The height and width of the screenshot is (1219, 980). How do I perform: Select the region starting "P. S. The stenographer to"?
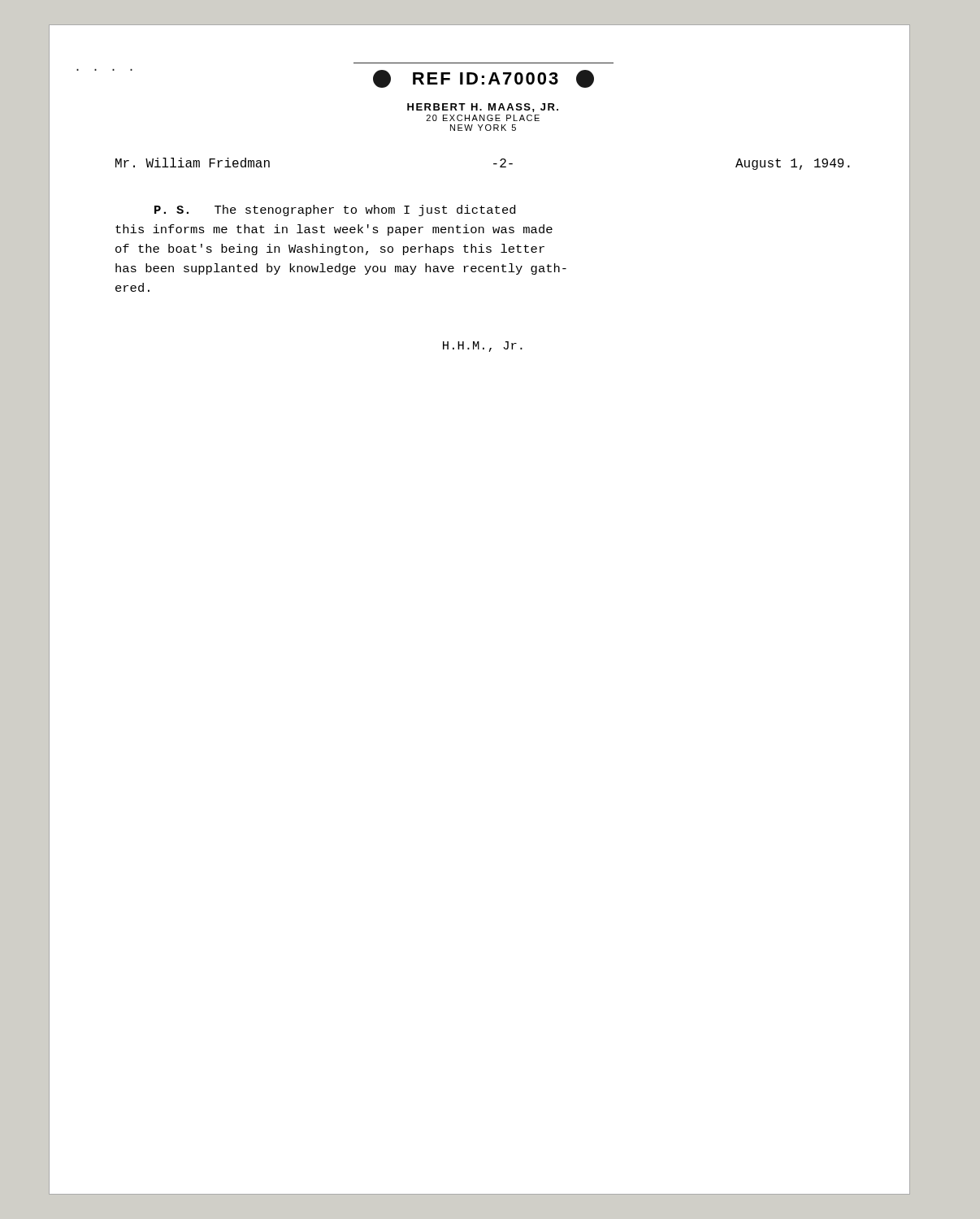click(x=341, y=250)
